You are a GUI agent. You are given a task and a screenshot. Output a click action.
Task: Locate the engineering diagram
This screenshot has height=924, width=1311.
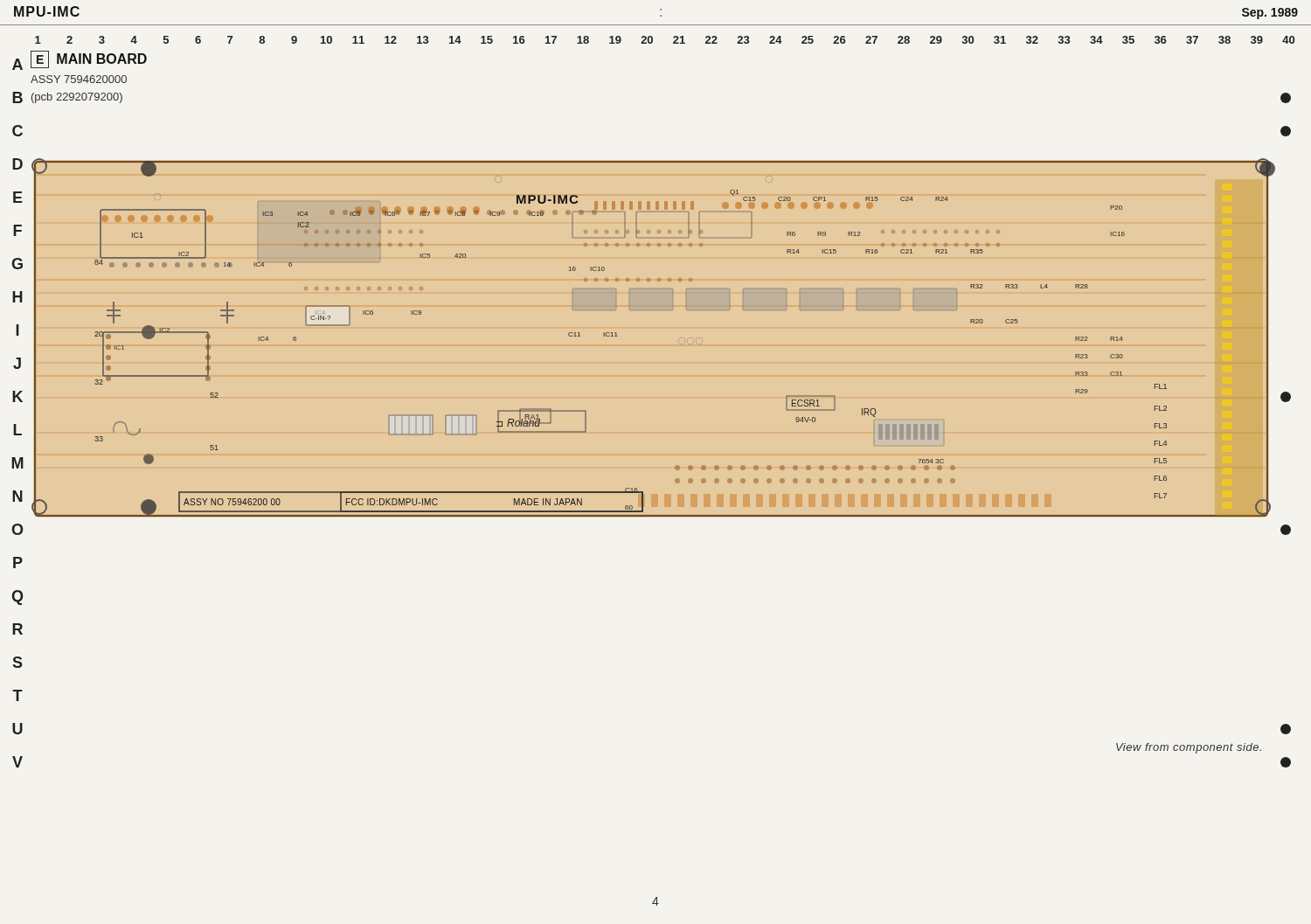tap(651, 341)
